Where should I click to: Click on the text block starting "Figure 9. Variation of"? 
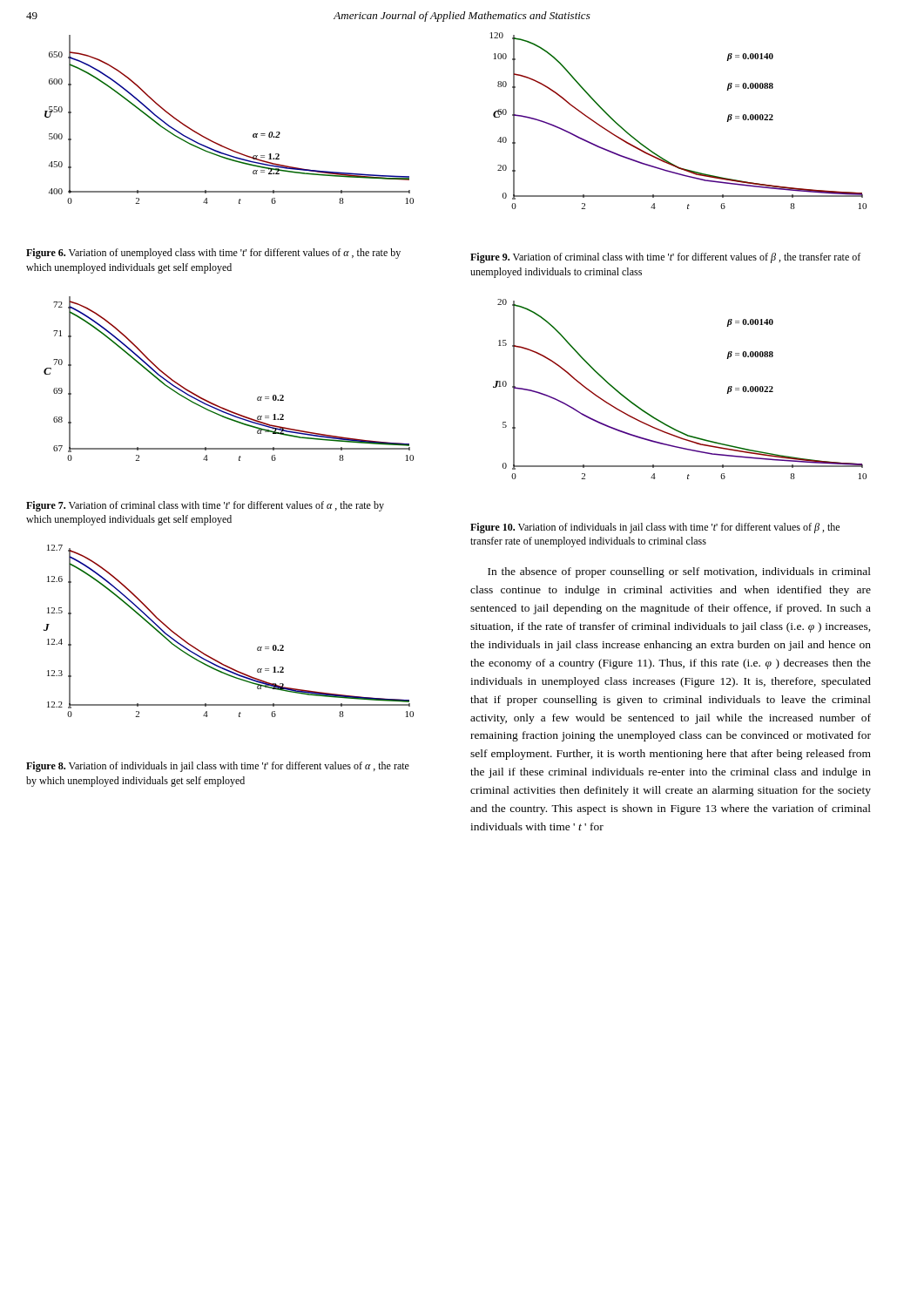click(665, 264)
